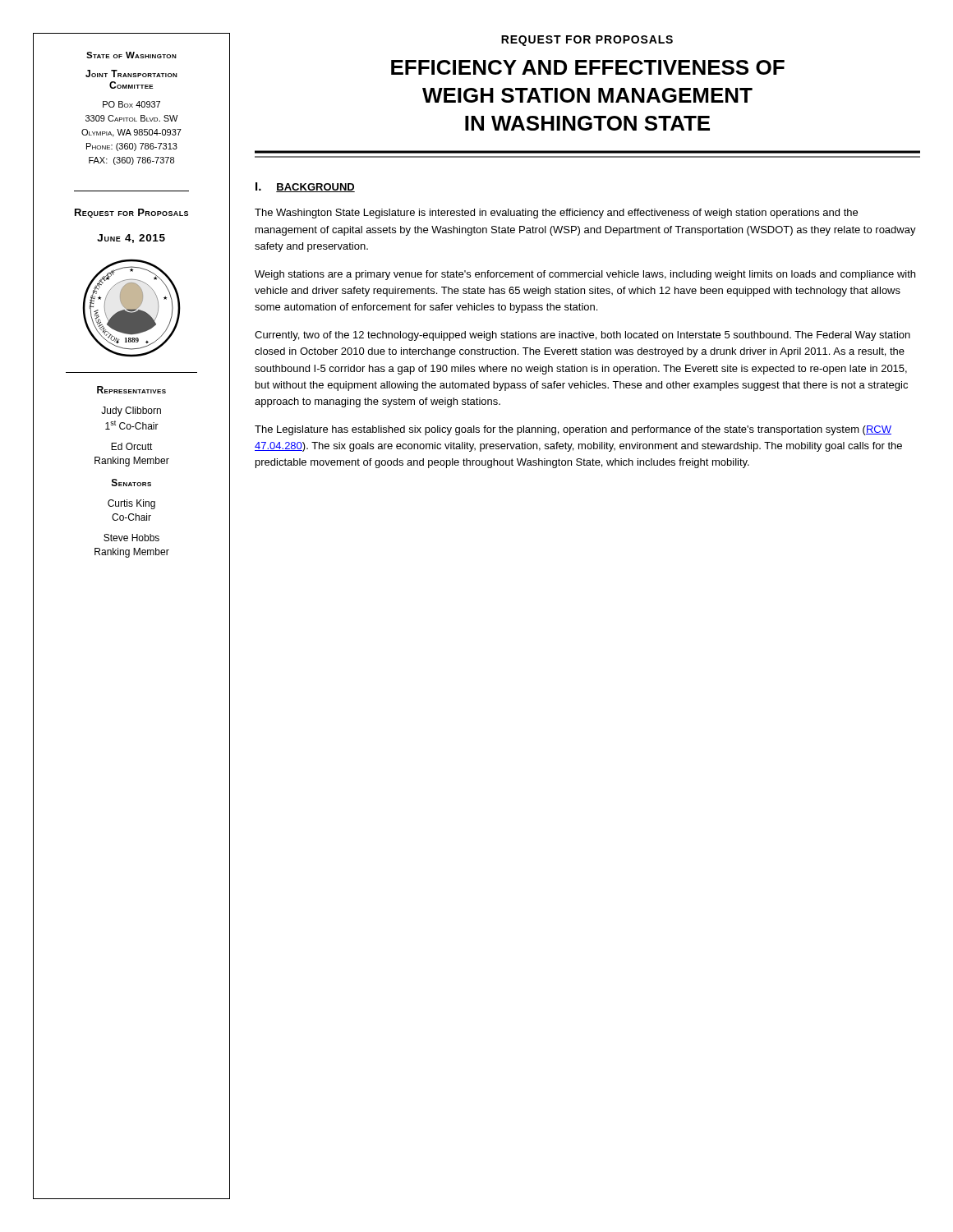Locate a logo
Viewport: 953px width, 1232px height.
(131, 308)
